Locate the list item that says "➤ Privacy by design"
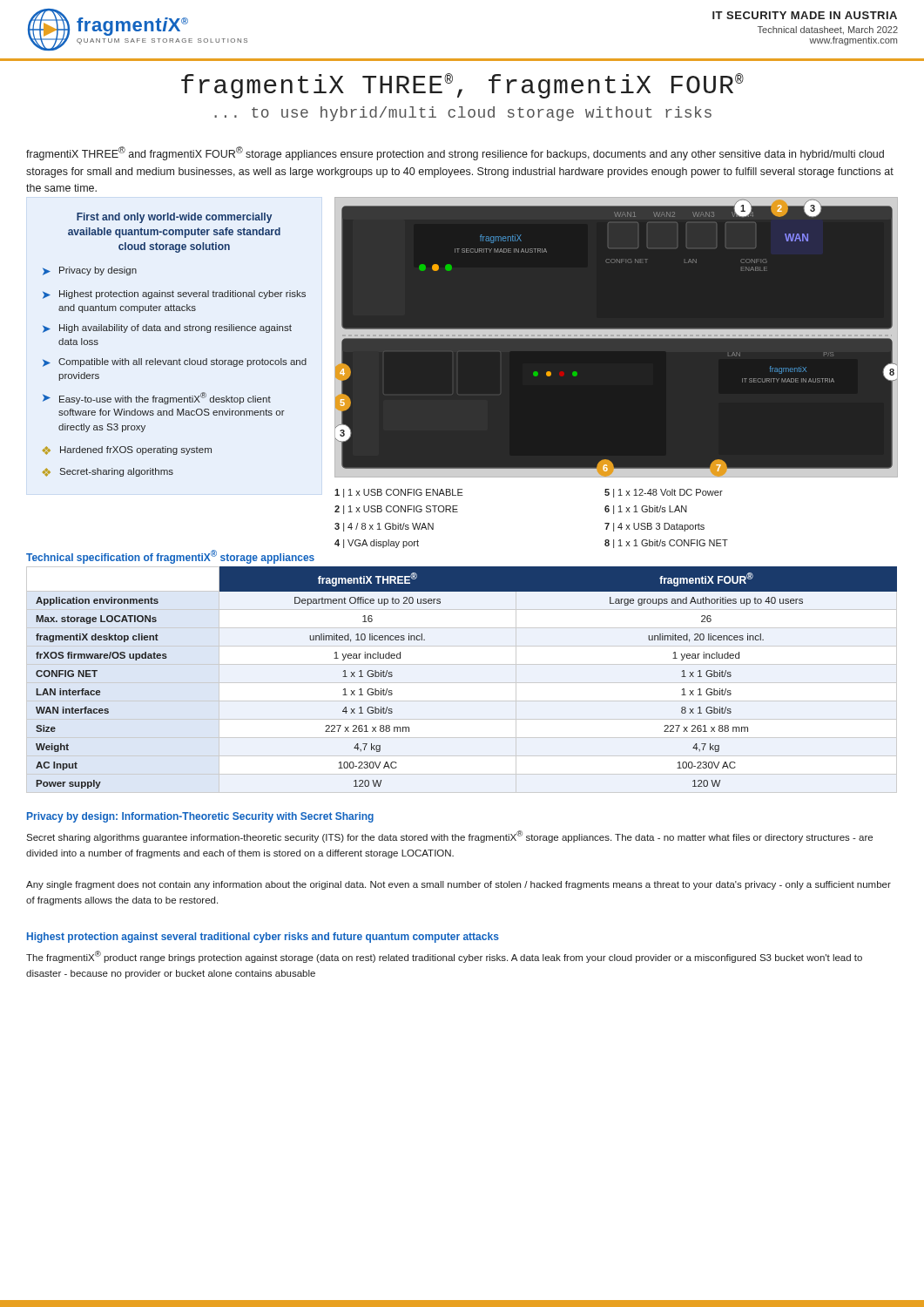 (89, 272)
